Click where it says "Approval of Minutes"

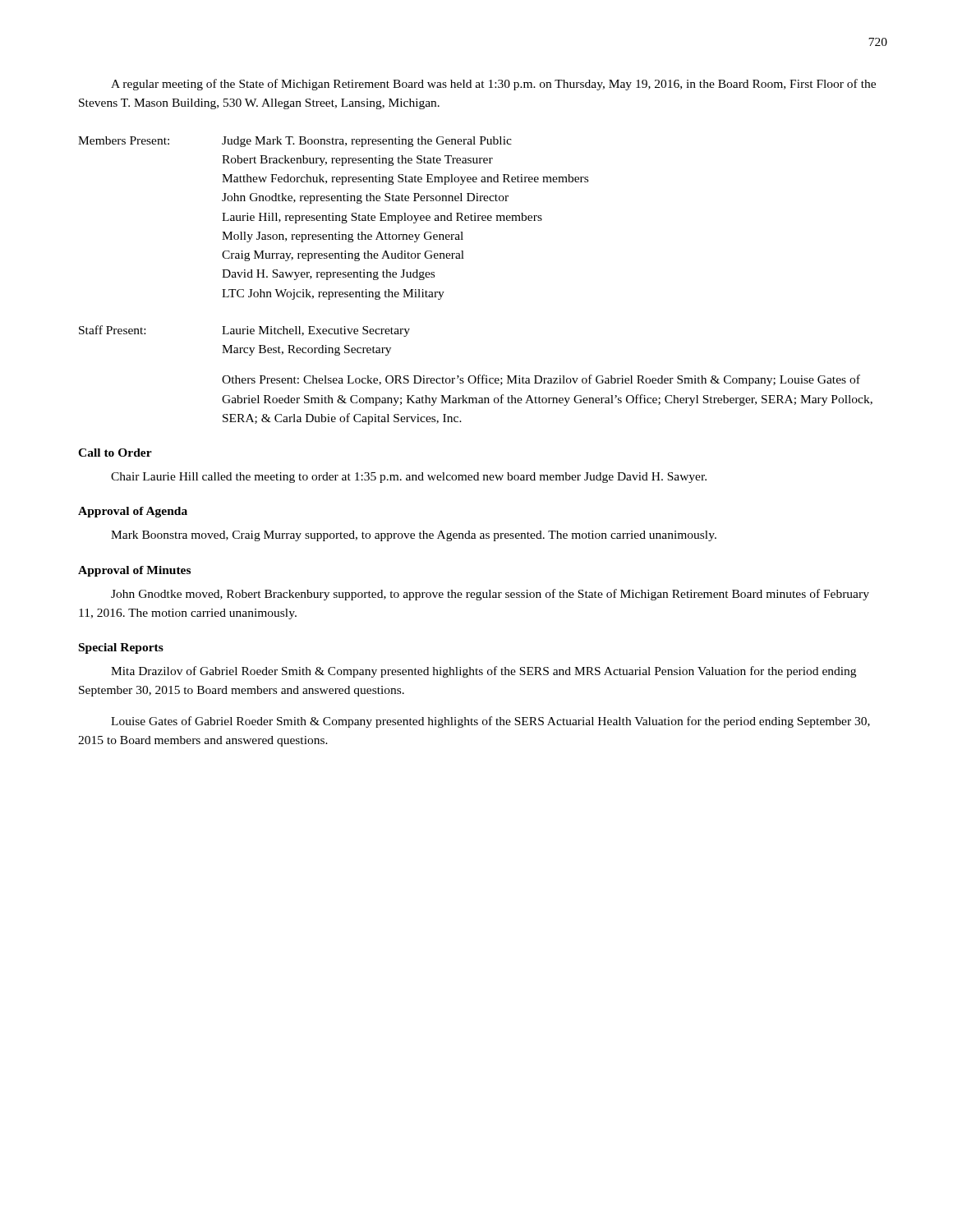point(135,569)
